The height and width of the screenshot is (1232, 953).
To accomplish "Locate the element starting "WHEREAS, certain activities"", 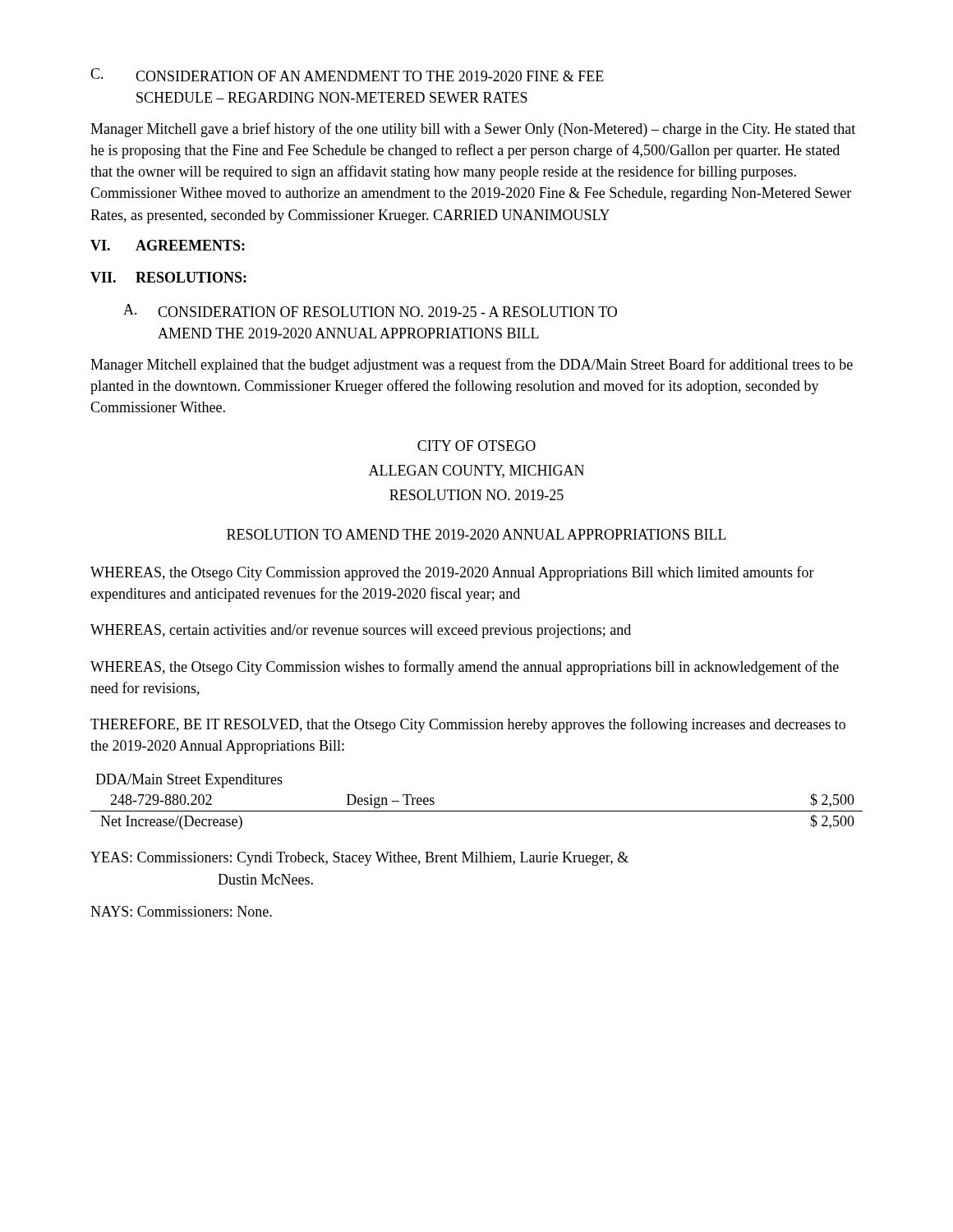I will point(476,630).
